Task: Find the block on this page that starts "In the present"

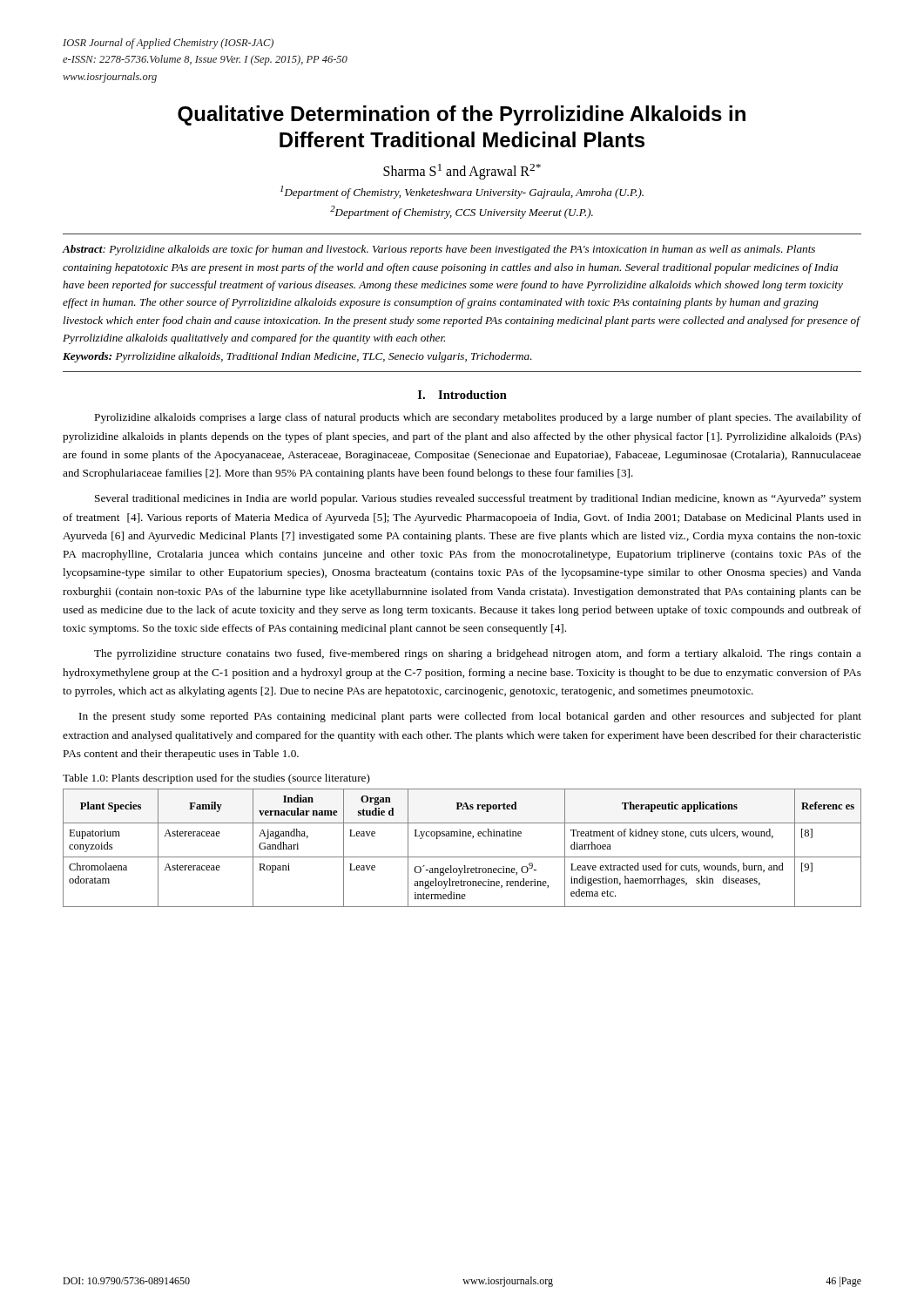Action: click(x=462, y=735)
